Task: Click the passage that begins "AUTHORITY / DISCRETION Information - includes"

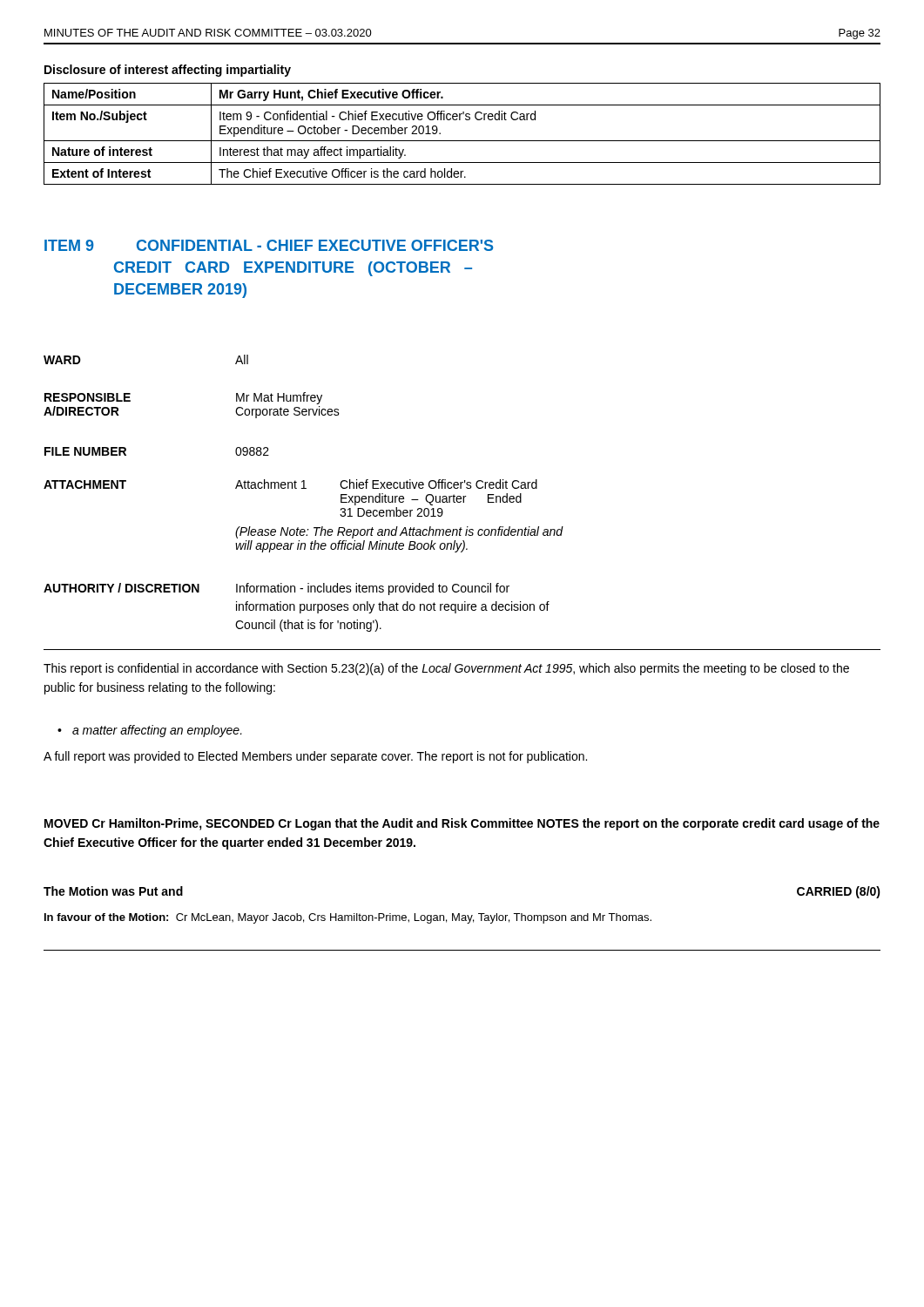Action: tap(296, 607)
